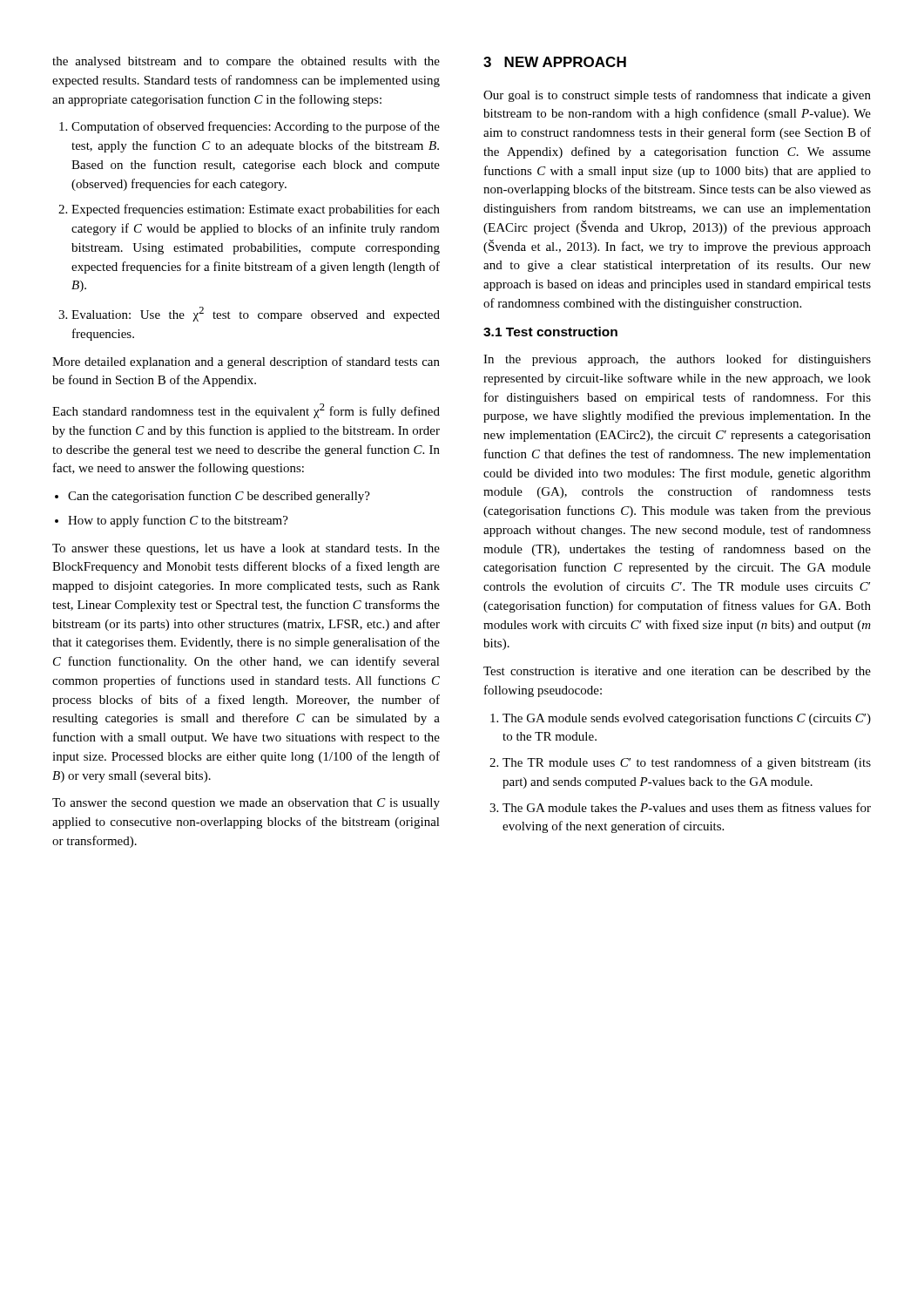Find the block starting "More detailed explanation"
The image size is (924, 1307).
point(246,371)
